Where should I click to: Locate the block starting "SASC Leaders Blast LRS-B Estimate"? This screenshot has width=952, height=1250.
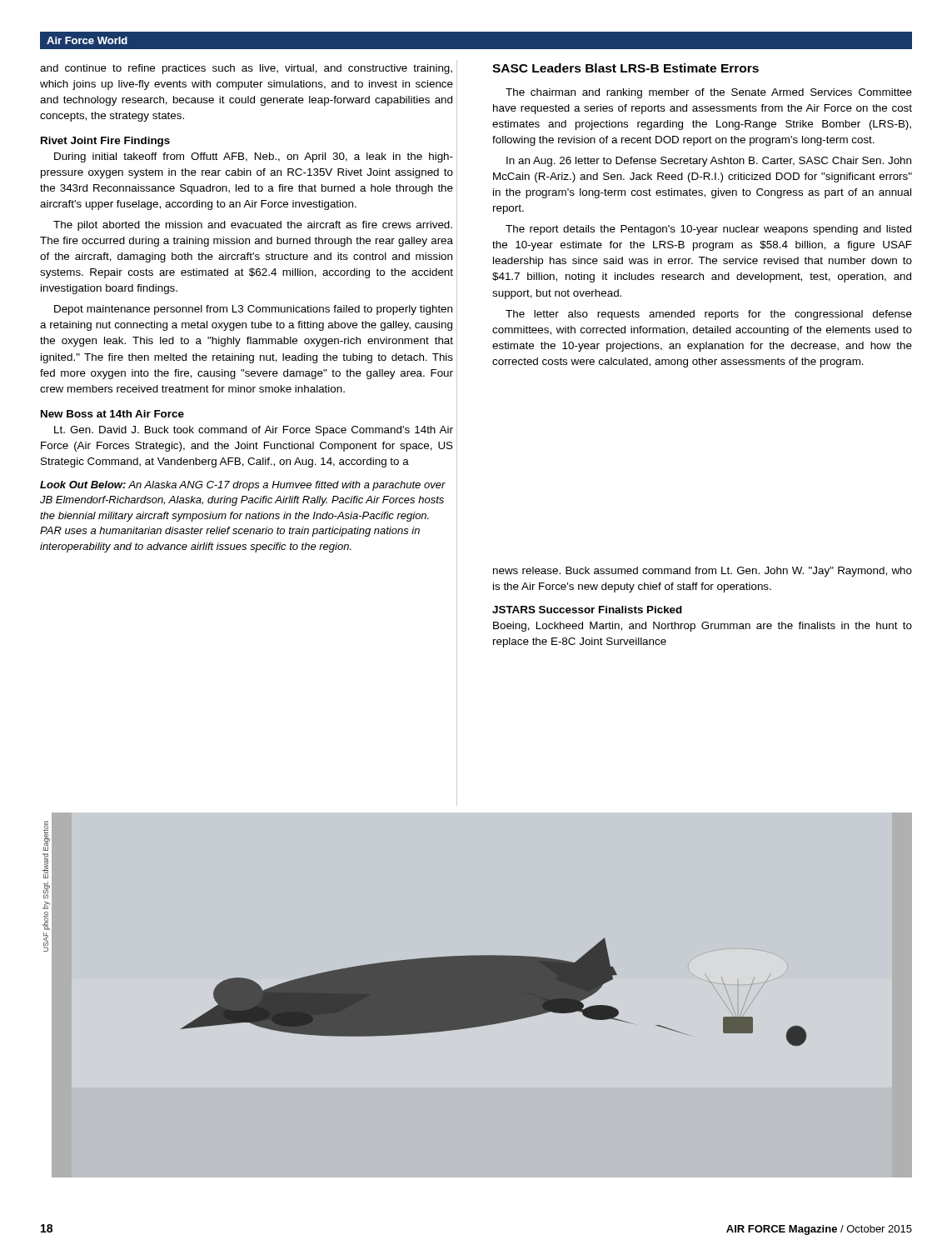click(626, 68)
